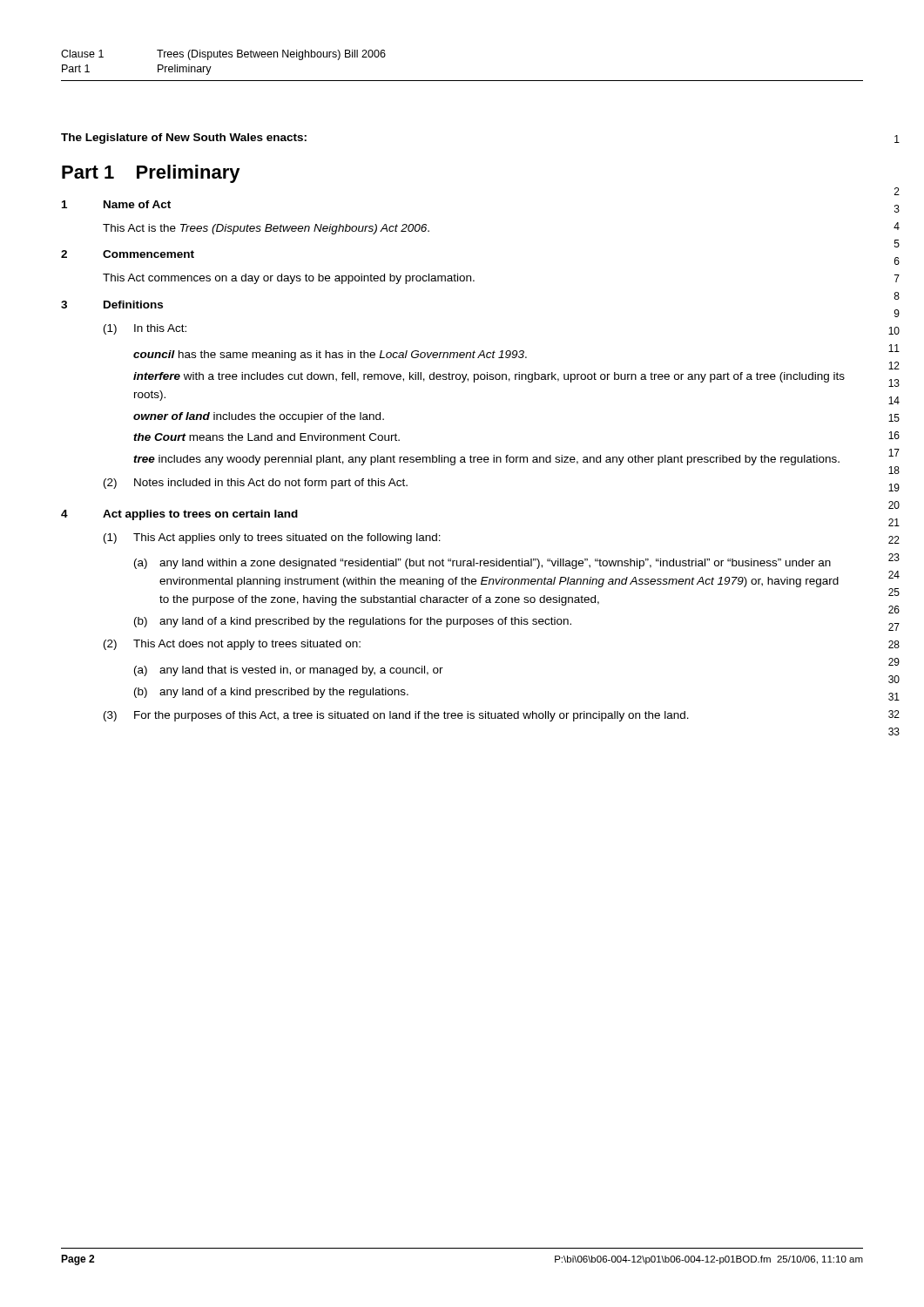Find the passage starting "(2) This Act does not apply to trees"
The height and width of the screenshot is (1307, 924).
232,645
